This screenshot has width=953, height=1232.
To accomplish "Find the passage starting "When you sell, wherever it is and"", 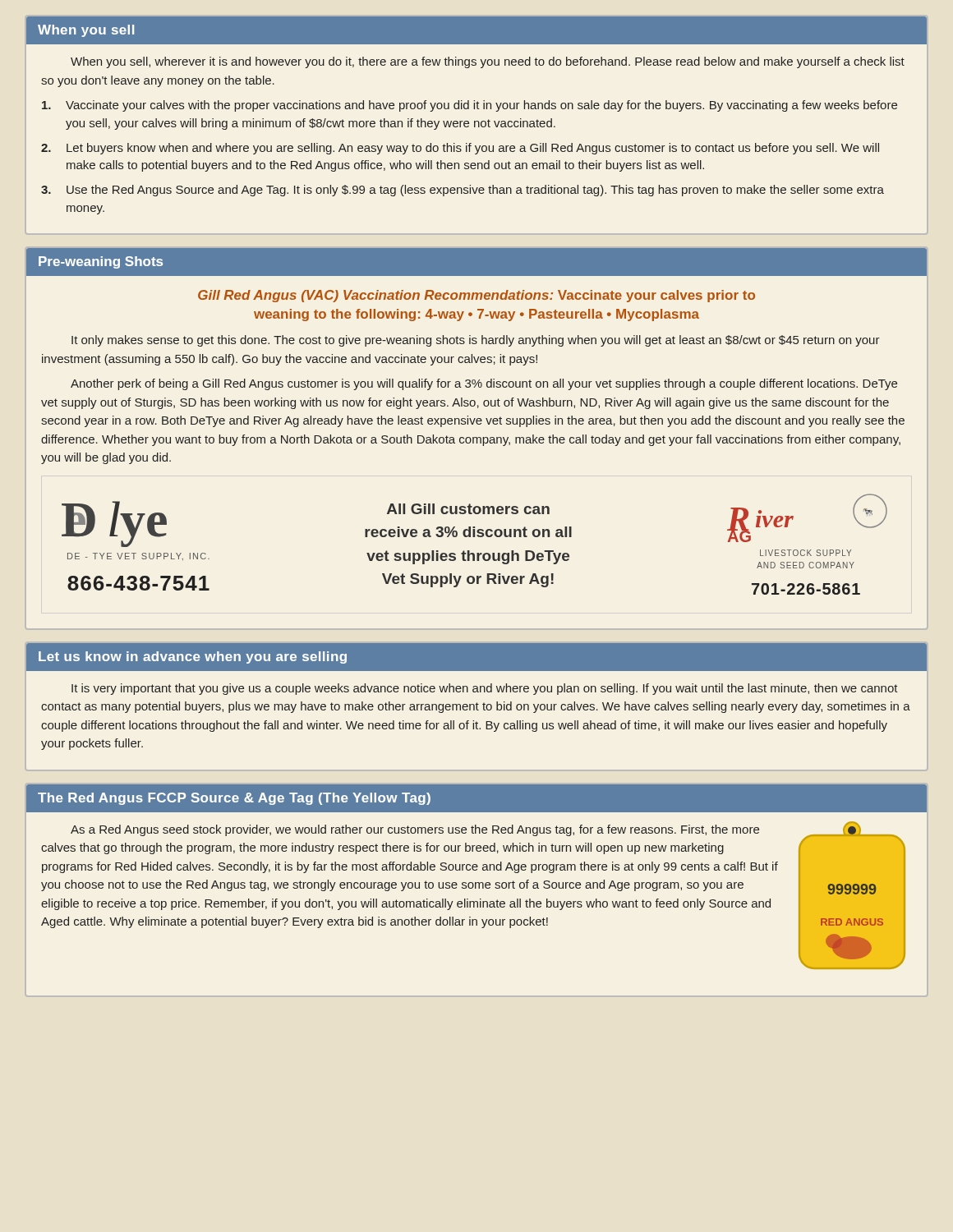I will click(x=476, y=71).
